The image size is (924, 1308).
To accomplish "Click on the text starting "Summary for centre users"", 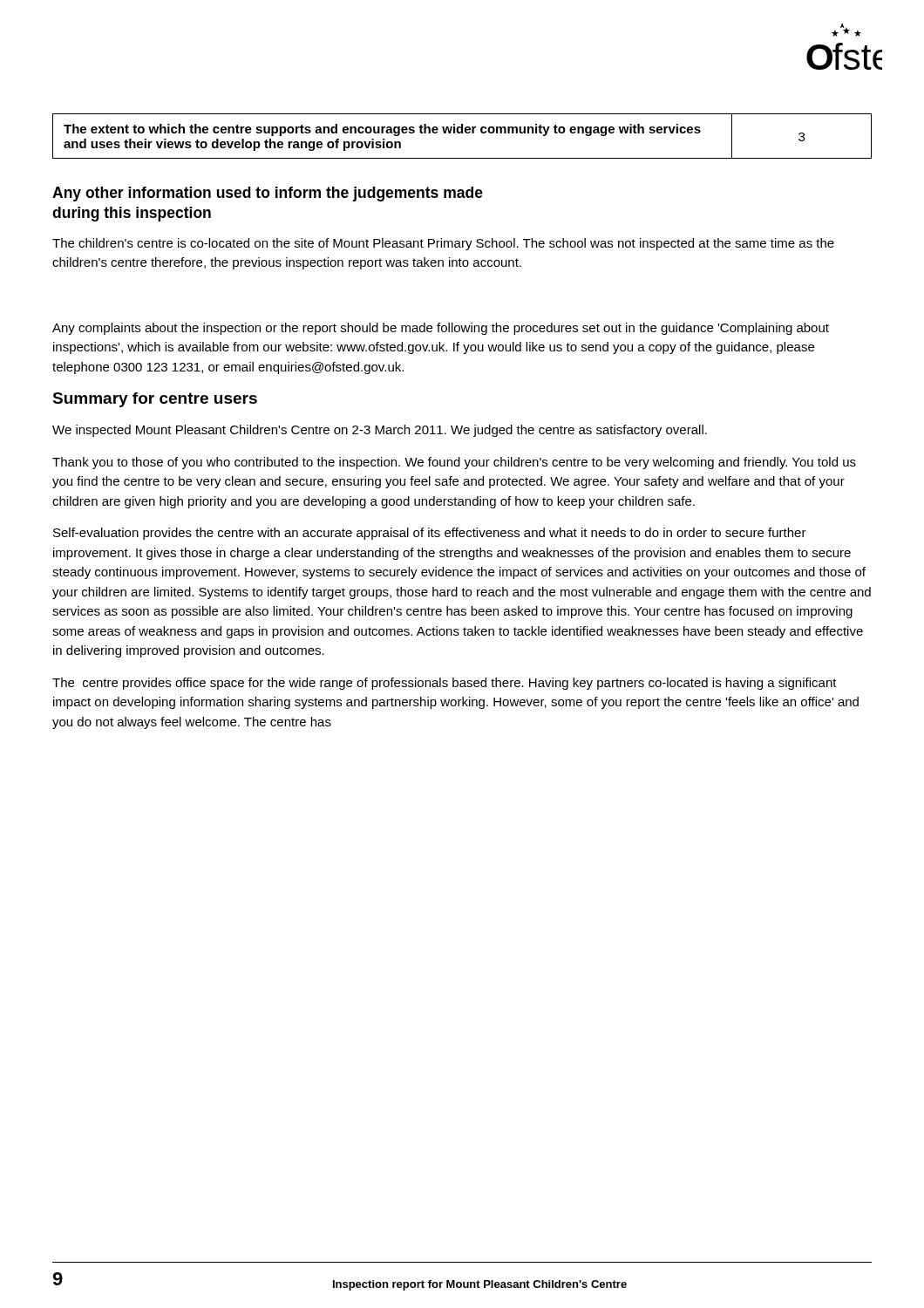I will tap(155, 398).
